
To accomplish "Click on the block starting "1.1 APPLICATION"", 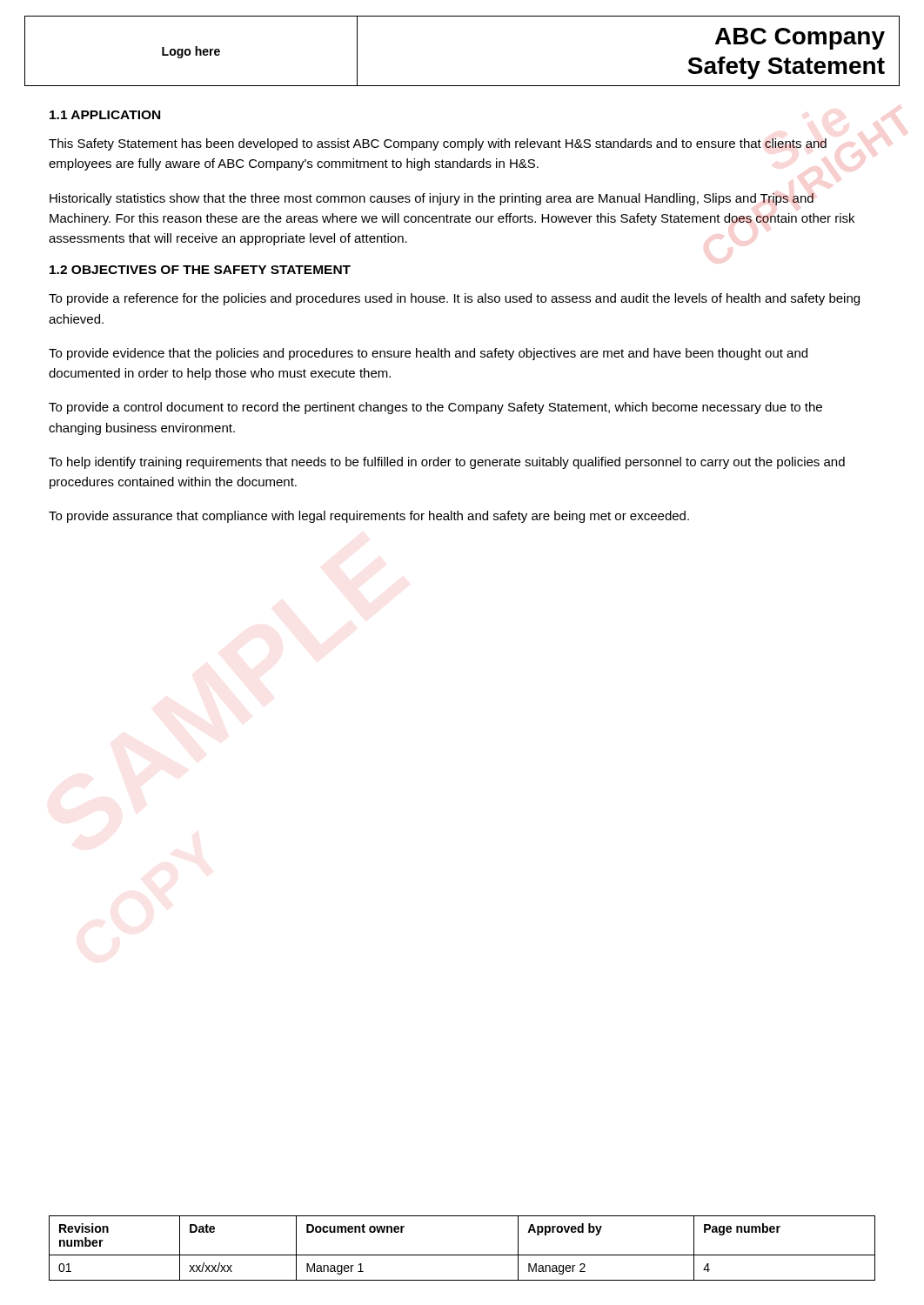I will 105,115.
